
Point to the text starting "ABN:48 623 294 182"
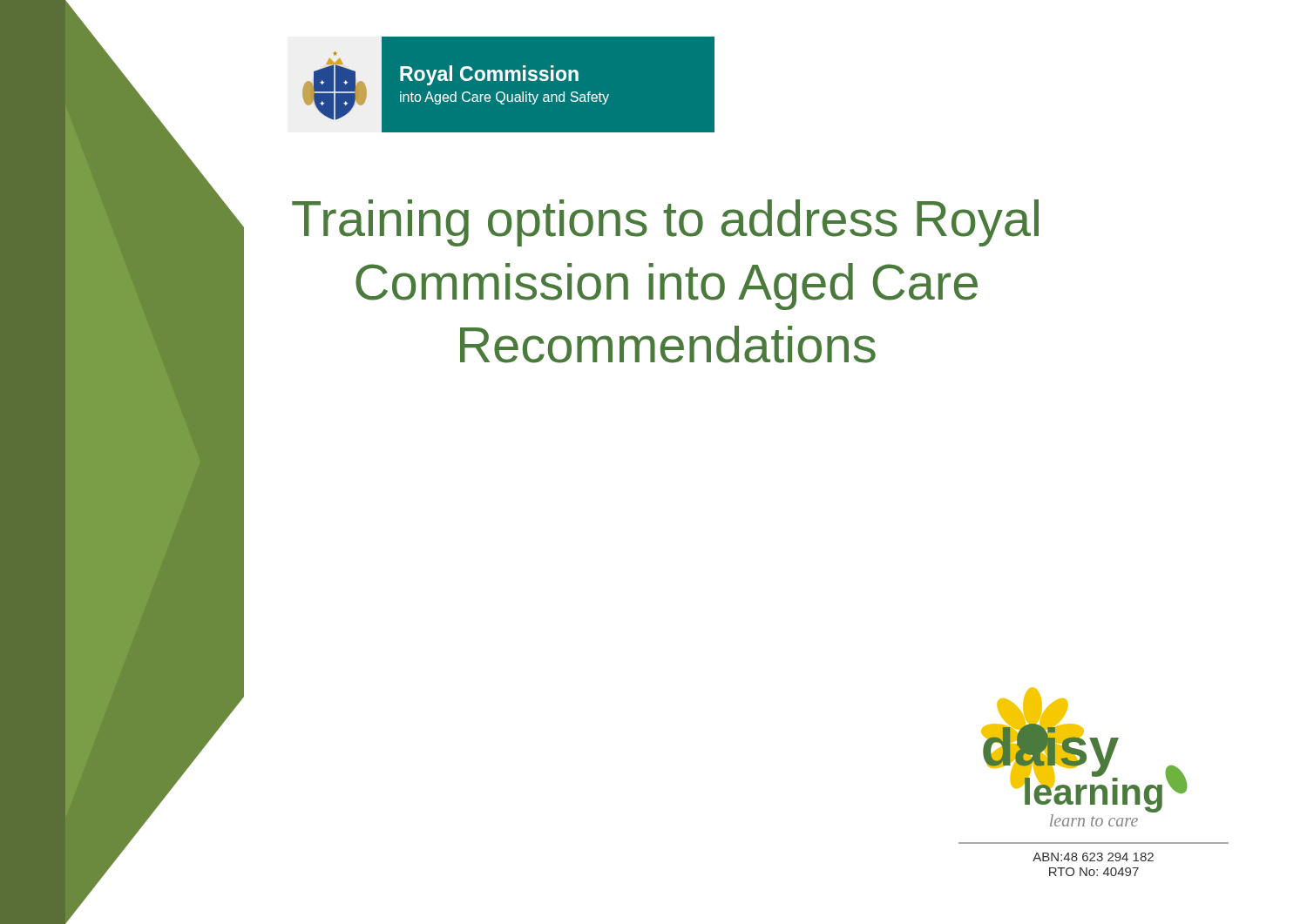pos(1094,857)
